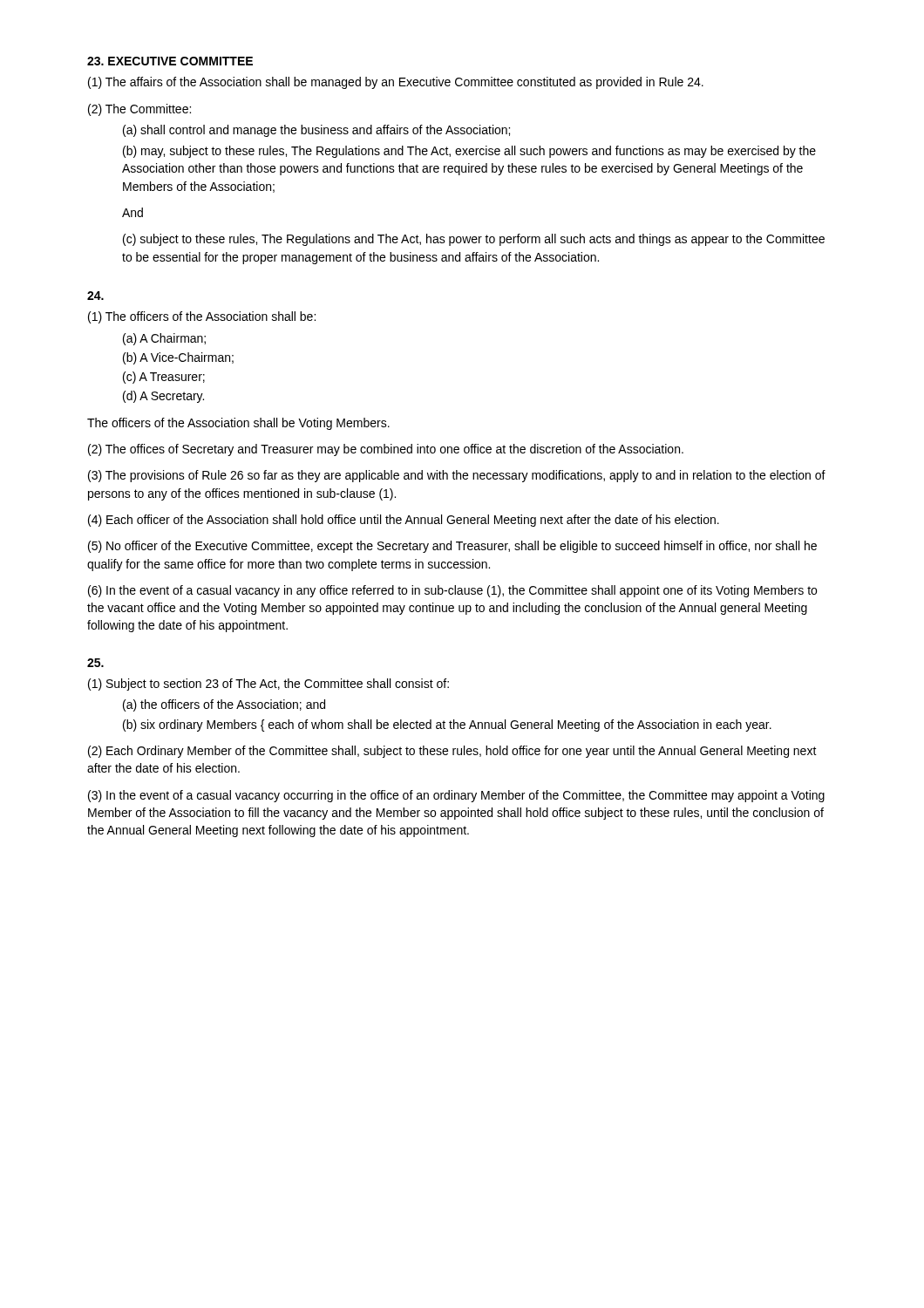Locate the block of text that opens with "(b) may, subject to"

coord(469,169)
